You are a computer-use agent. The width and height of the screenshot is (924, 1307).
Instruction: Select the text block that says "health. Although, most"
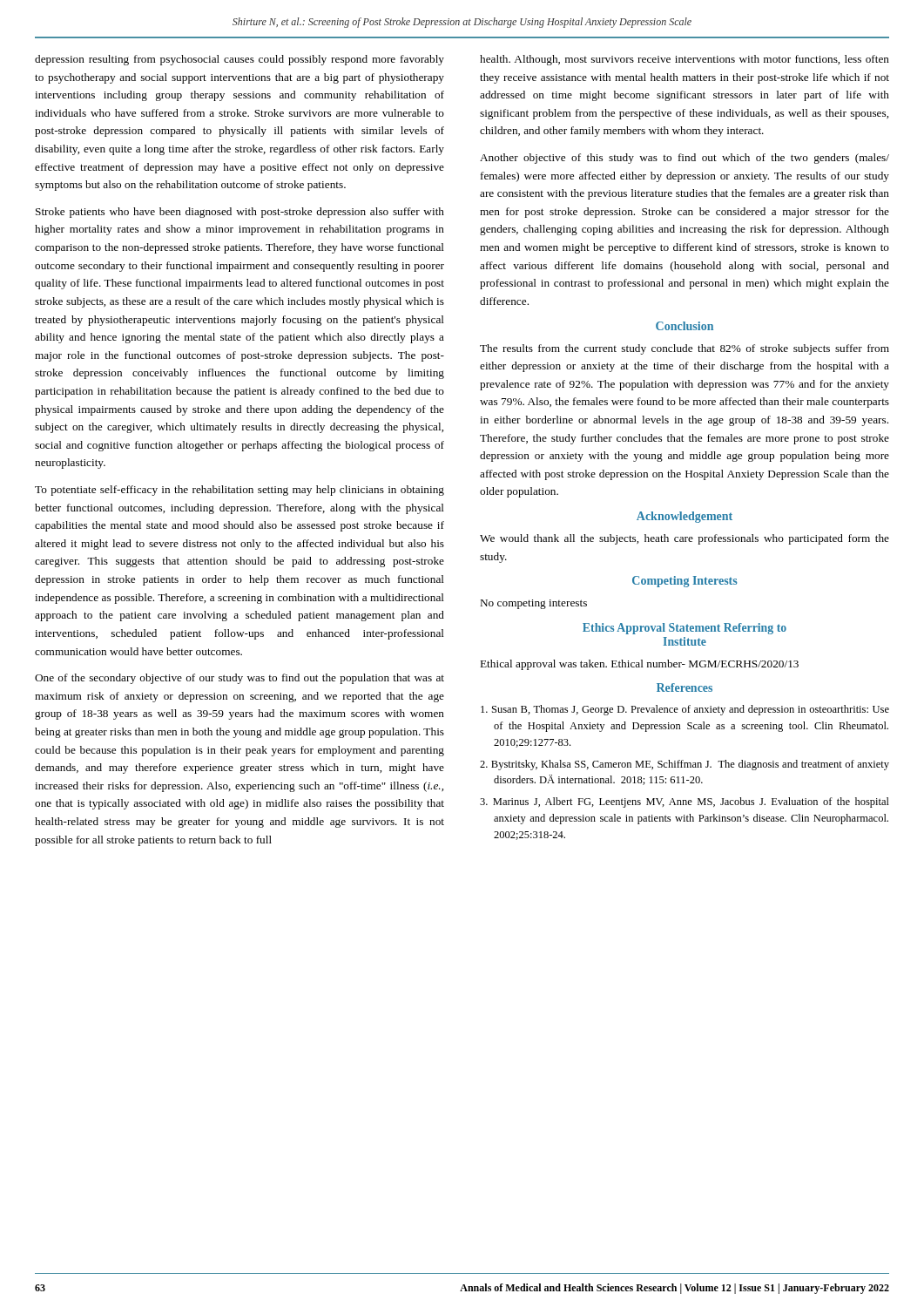(684, 95)
